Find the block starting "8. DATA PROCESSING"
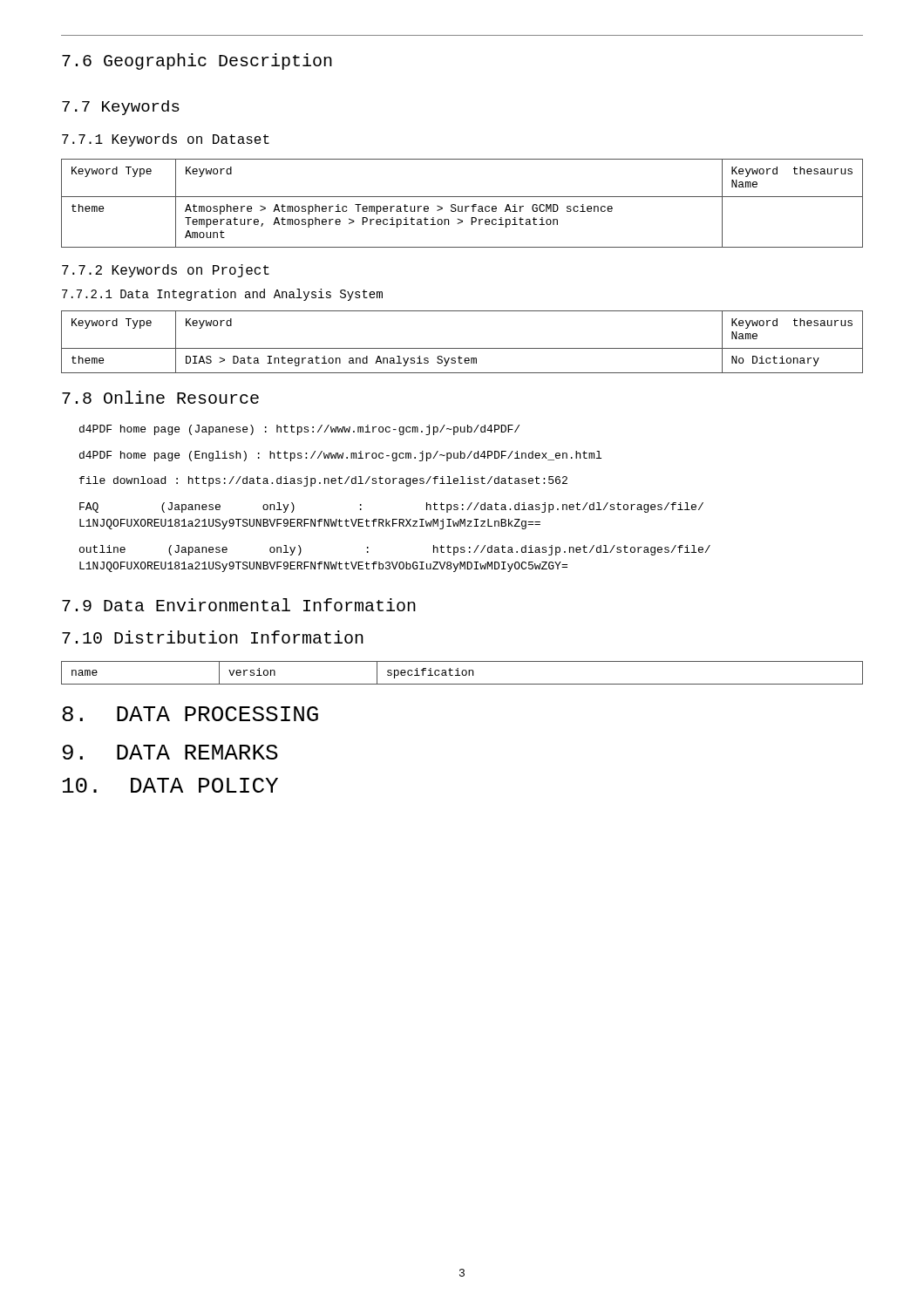Viewport: 924px width, 1308px height. (190, 715)
